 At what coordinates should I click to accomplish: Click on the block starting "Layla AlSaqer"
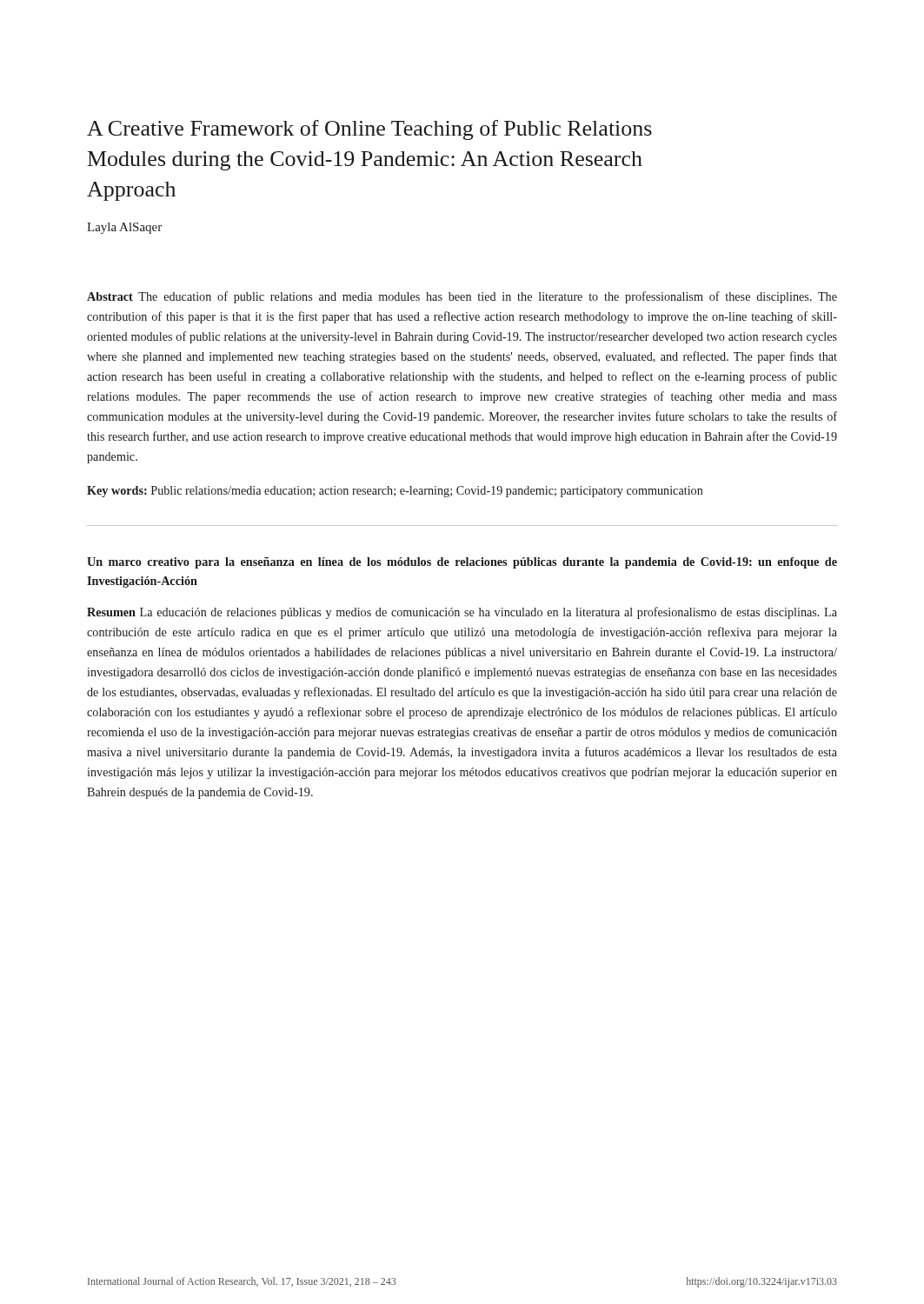coord(124,227)
